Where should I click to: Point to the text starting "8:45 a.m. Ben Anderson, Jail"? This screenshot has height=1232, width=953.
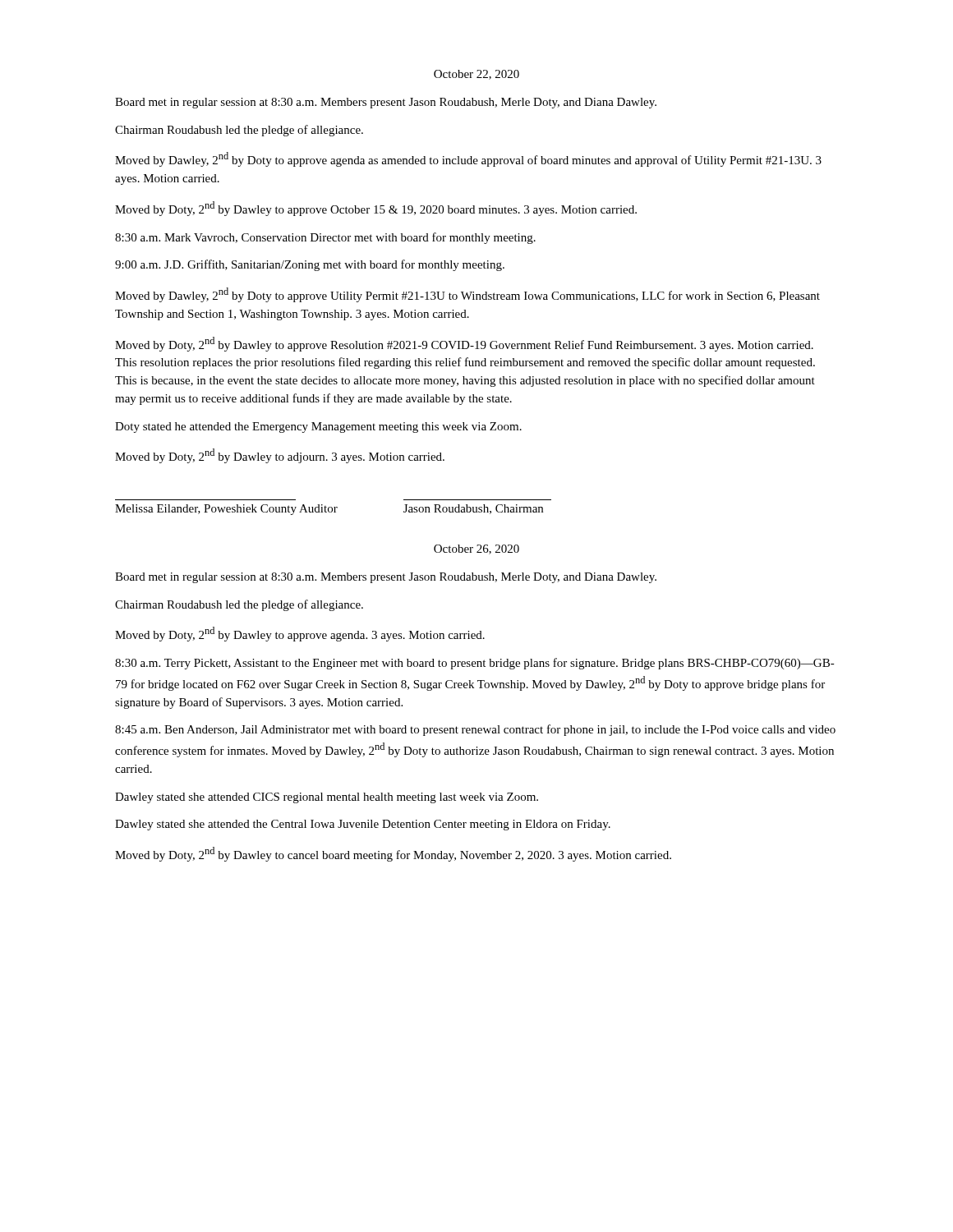pyautogui.click(x=476, y=750)
